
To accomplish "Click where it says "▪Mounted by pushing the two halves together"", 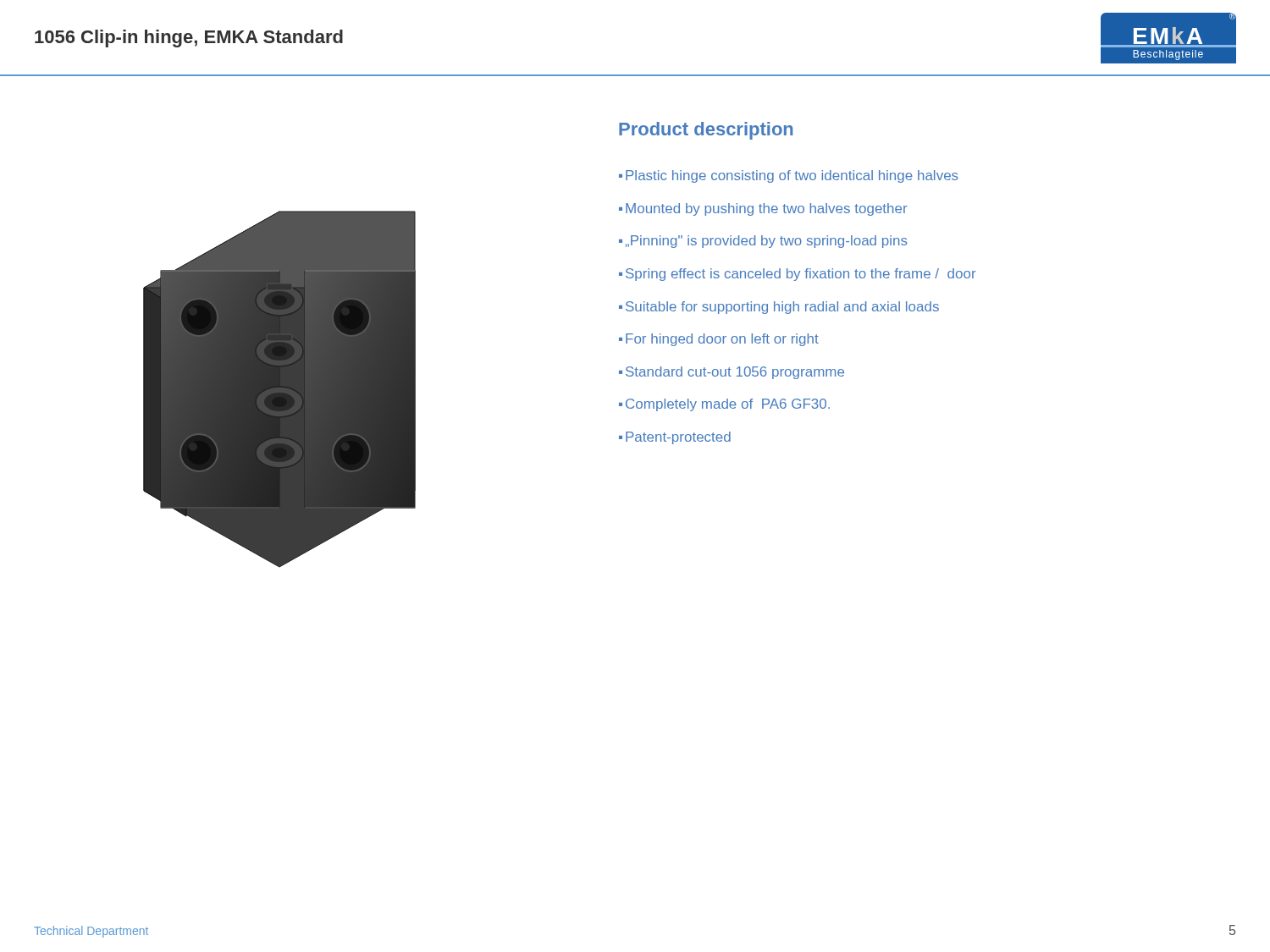I will (763, 209).
